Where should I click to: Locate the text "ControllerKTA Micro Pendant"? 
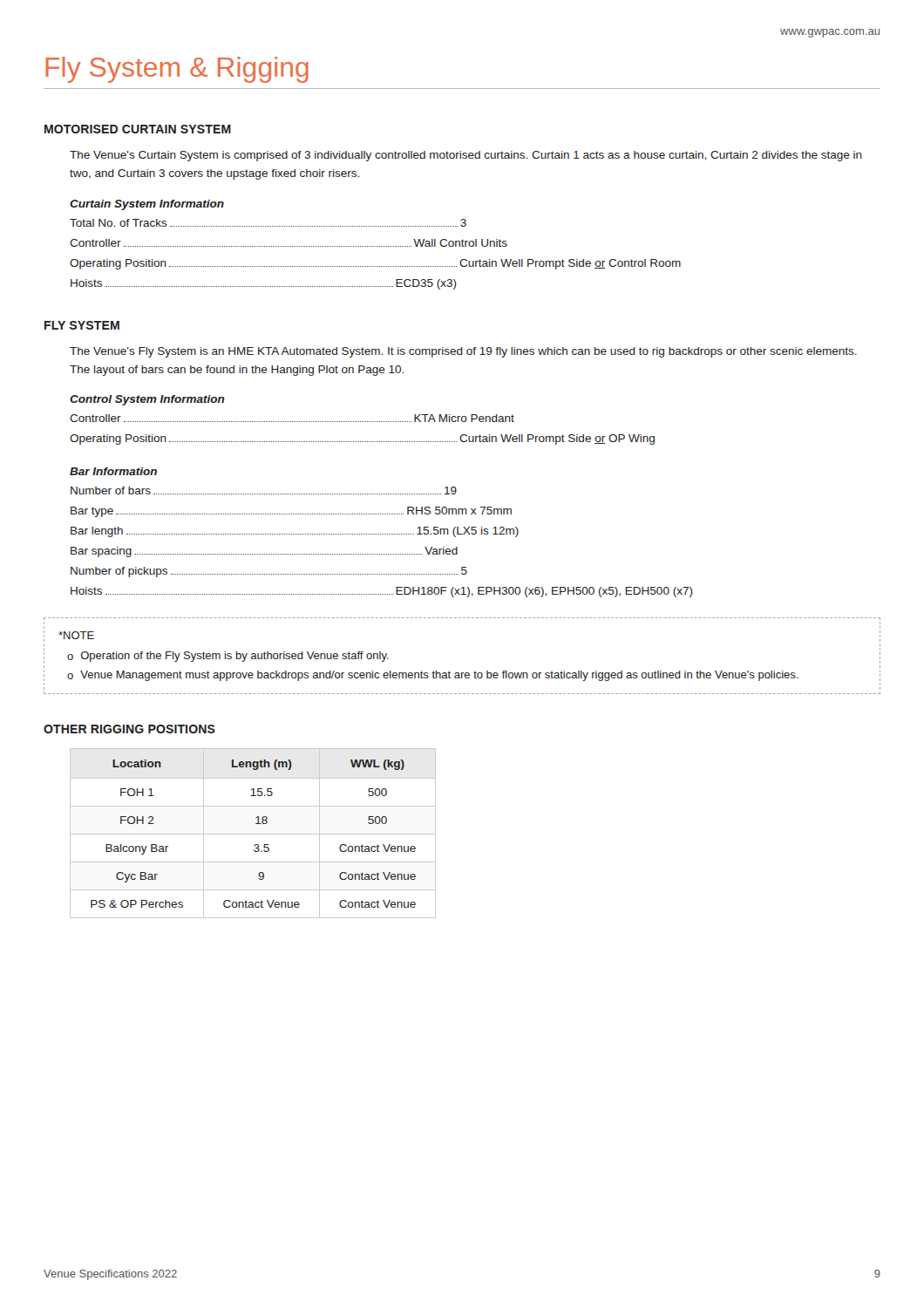pyautogui.click(x=292, y=419)
